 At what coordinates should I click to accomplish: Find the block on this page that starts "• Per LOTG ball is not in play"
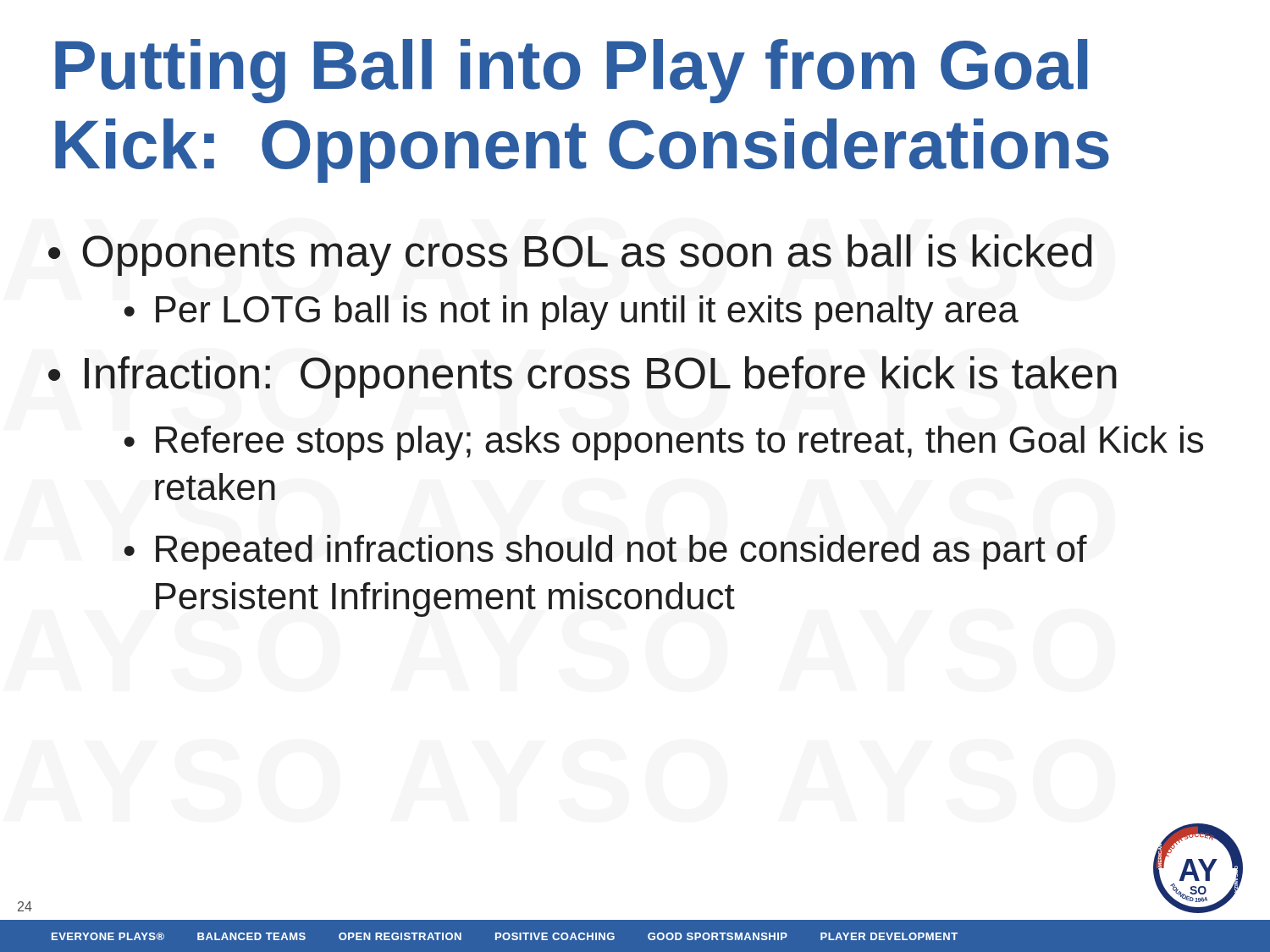571,310
